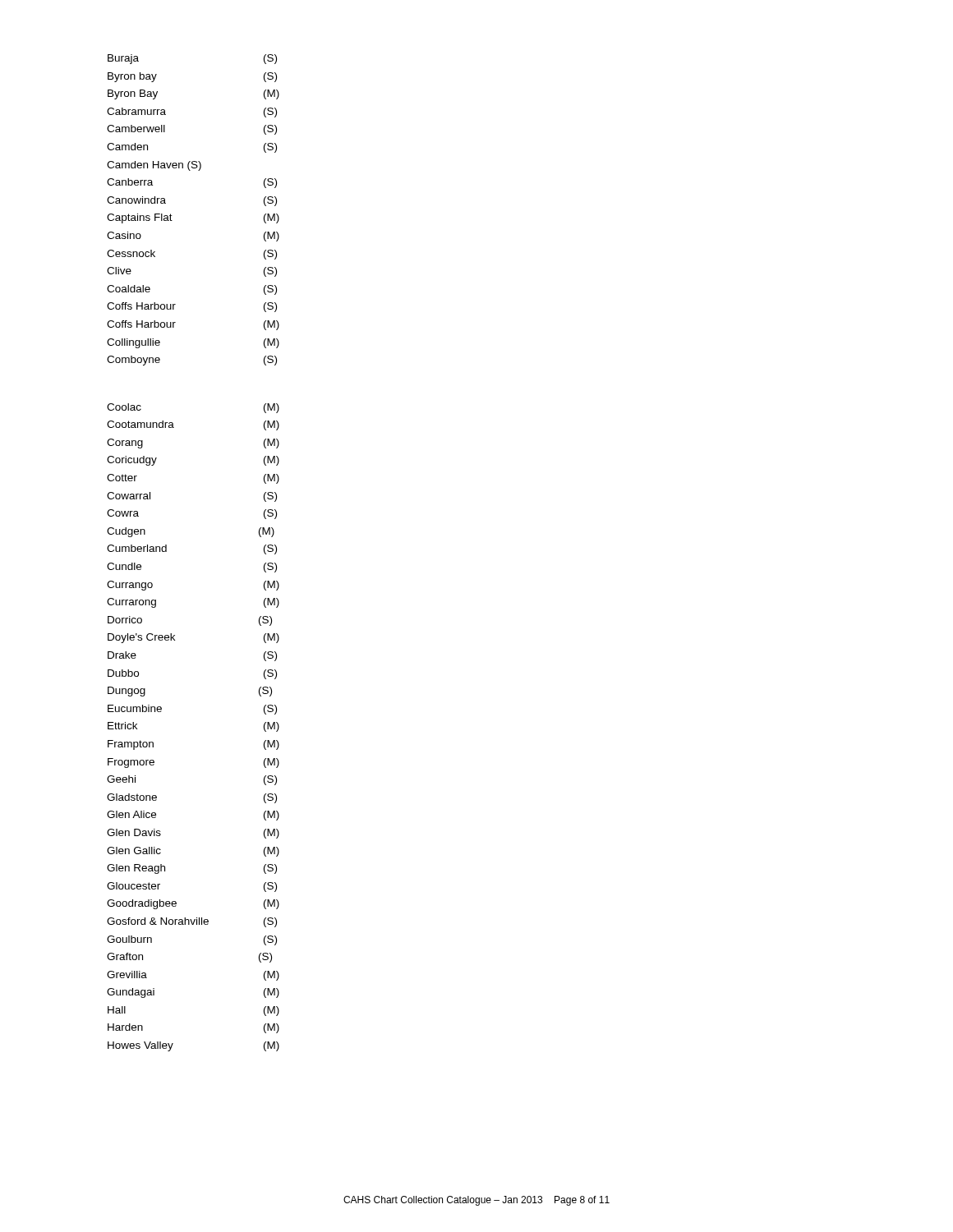Find "Glen Reagh(S)" on this page
This screenshot has width=953, height=1232.
tap(137, 868)
